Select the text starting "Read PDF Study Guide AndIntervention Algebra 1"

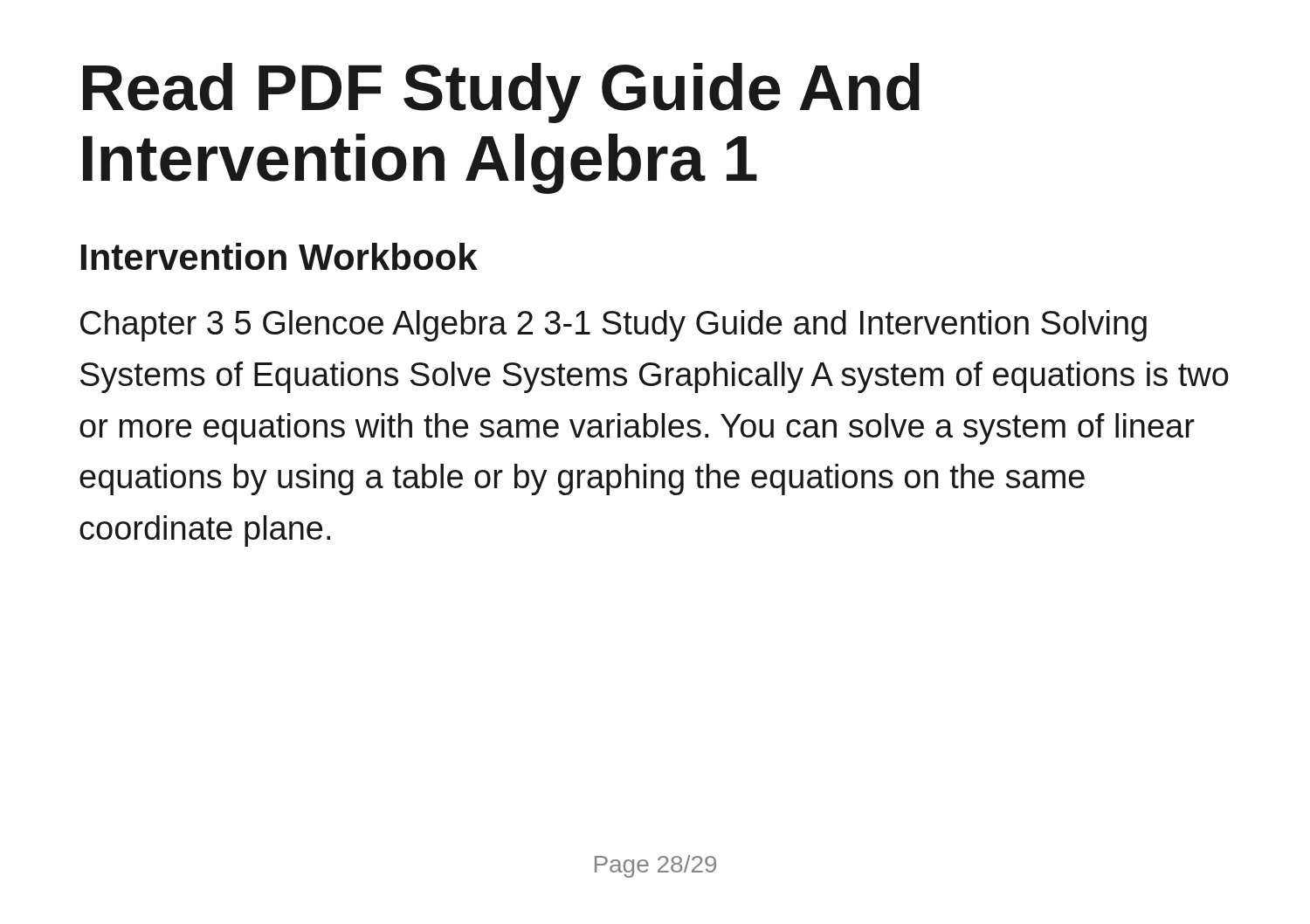(x=655, y=123)
